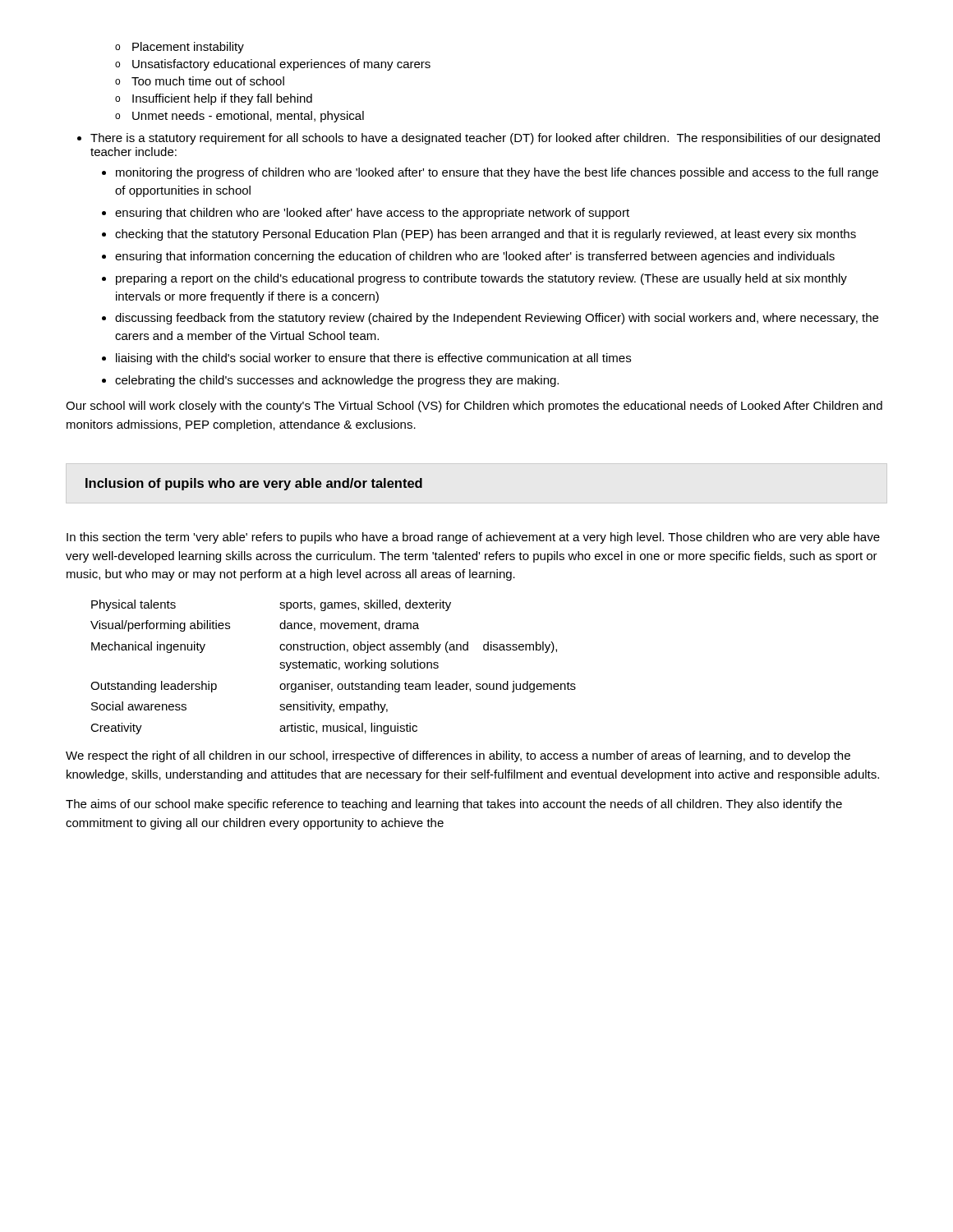953x1232 pixels.
Task: Select the block starting "monitoring the progress of children"
Action: tap(497, 181)
